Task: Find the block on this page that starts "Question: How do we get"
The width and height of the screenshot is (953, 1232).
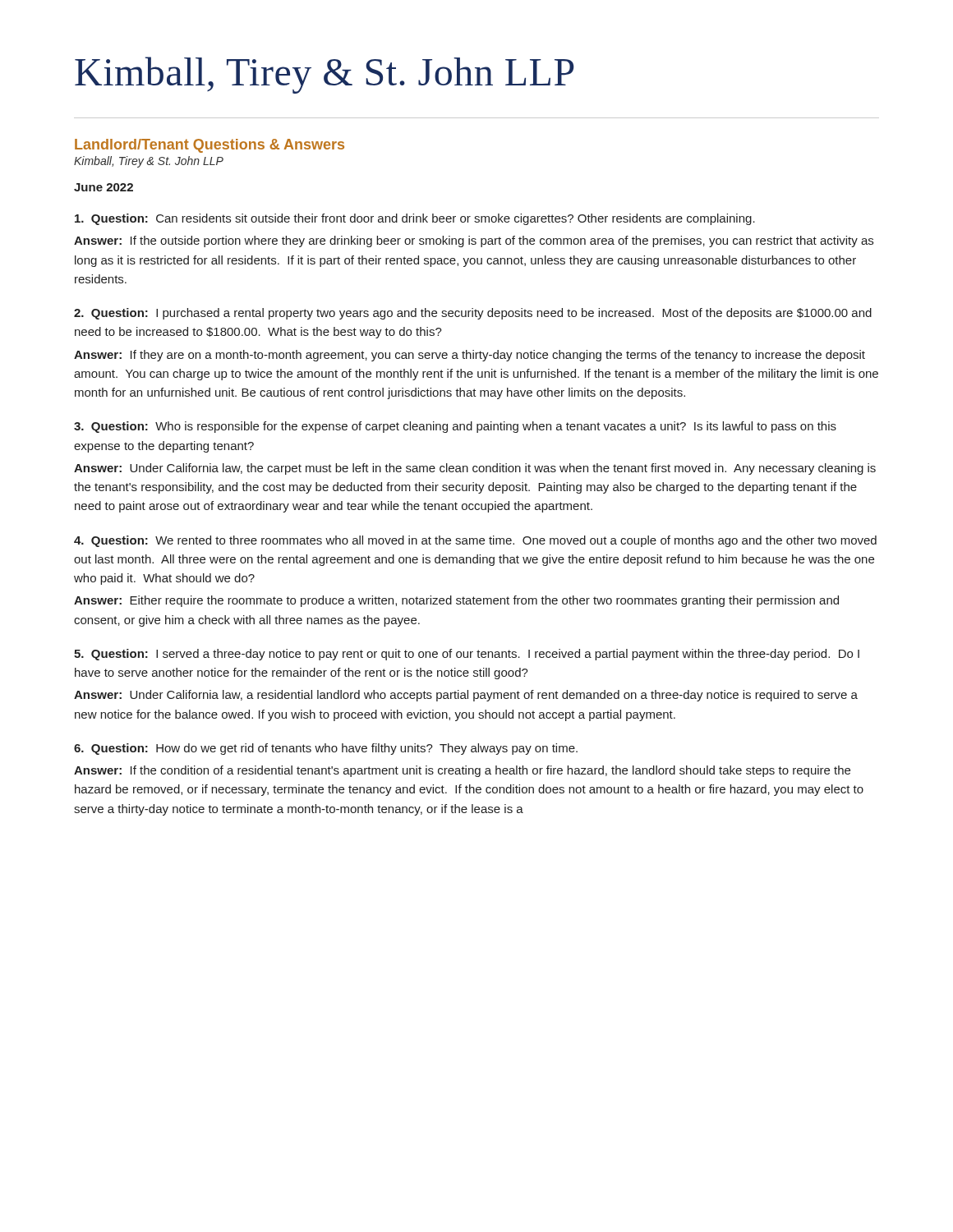Action: 476,778
